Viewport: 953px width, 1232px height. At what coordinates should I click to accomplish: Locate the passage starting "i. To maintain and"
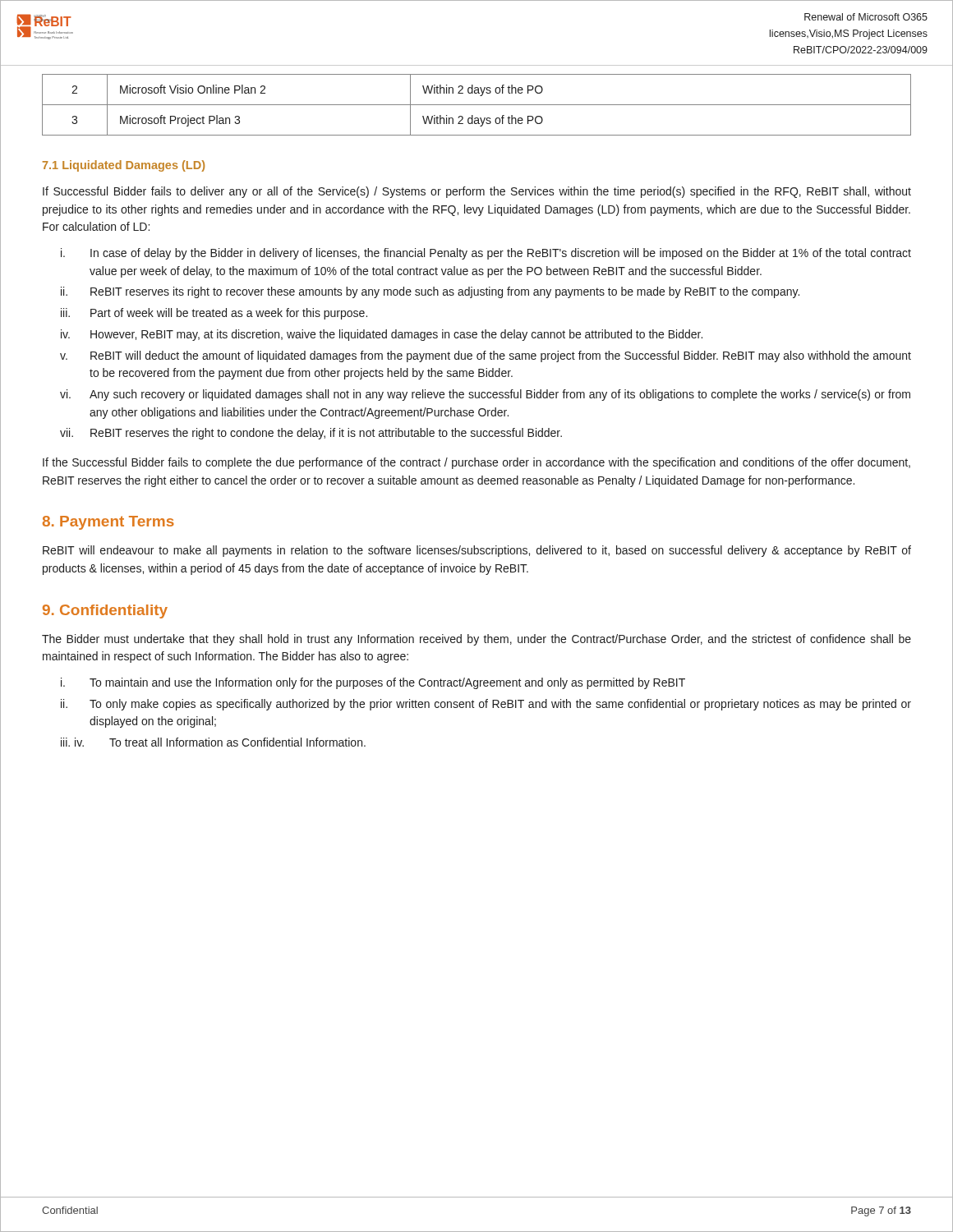pos(486,683)
